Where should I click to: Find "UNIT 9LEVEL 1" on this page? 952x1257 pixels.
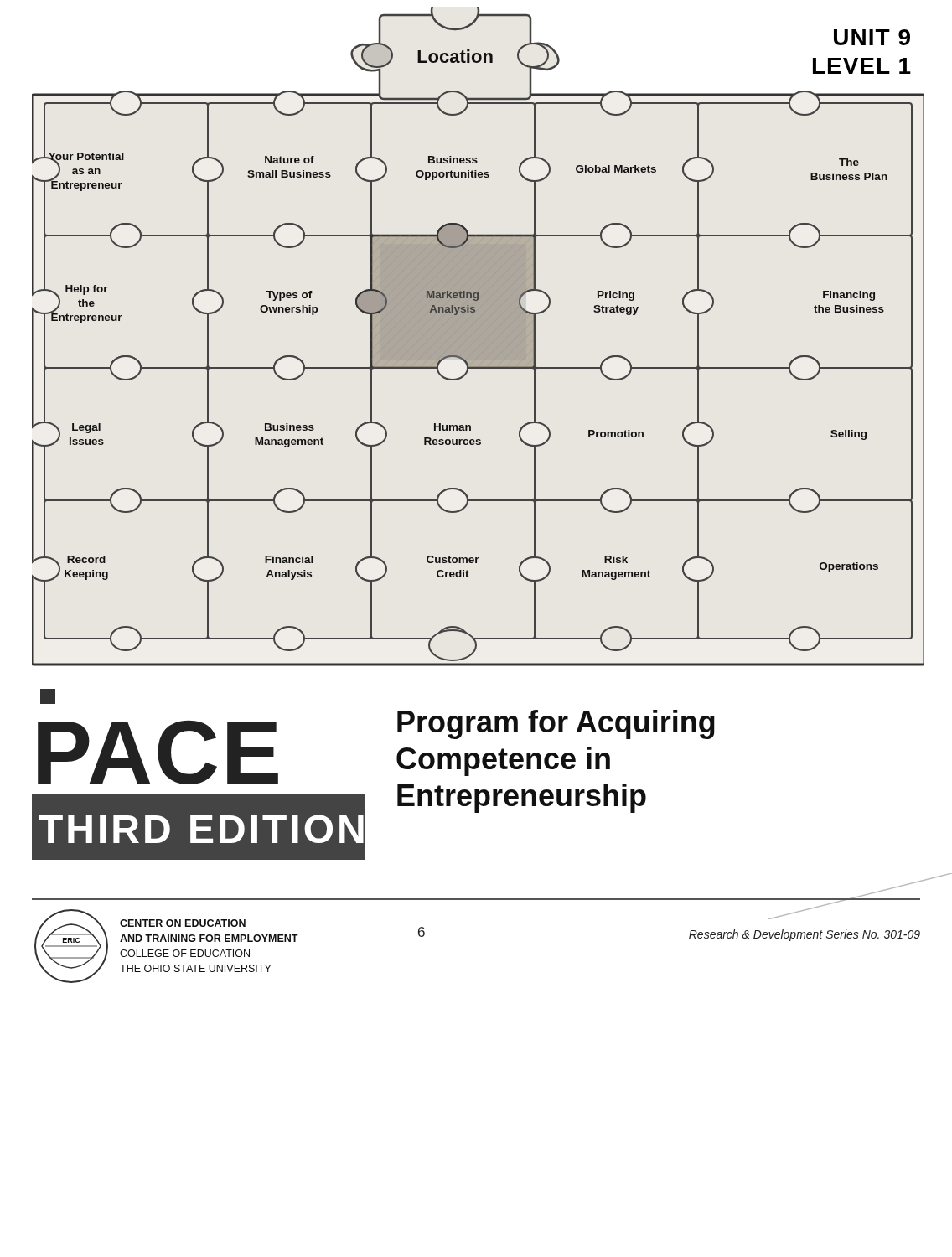(x=861, y=51)
